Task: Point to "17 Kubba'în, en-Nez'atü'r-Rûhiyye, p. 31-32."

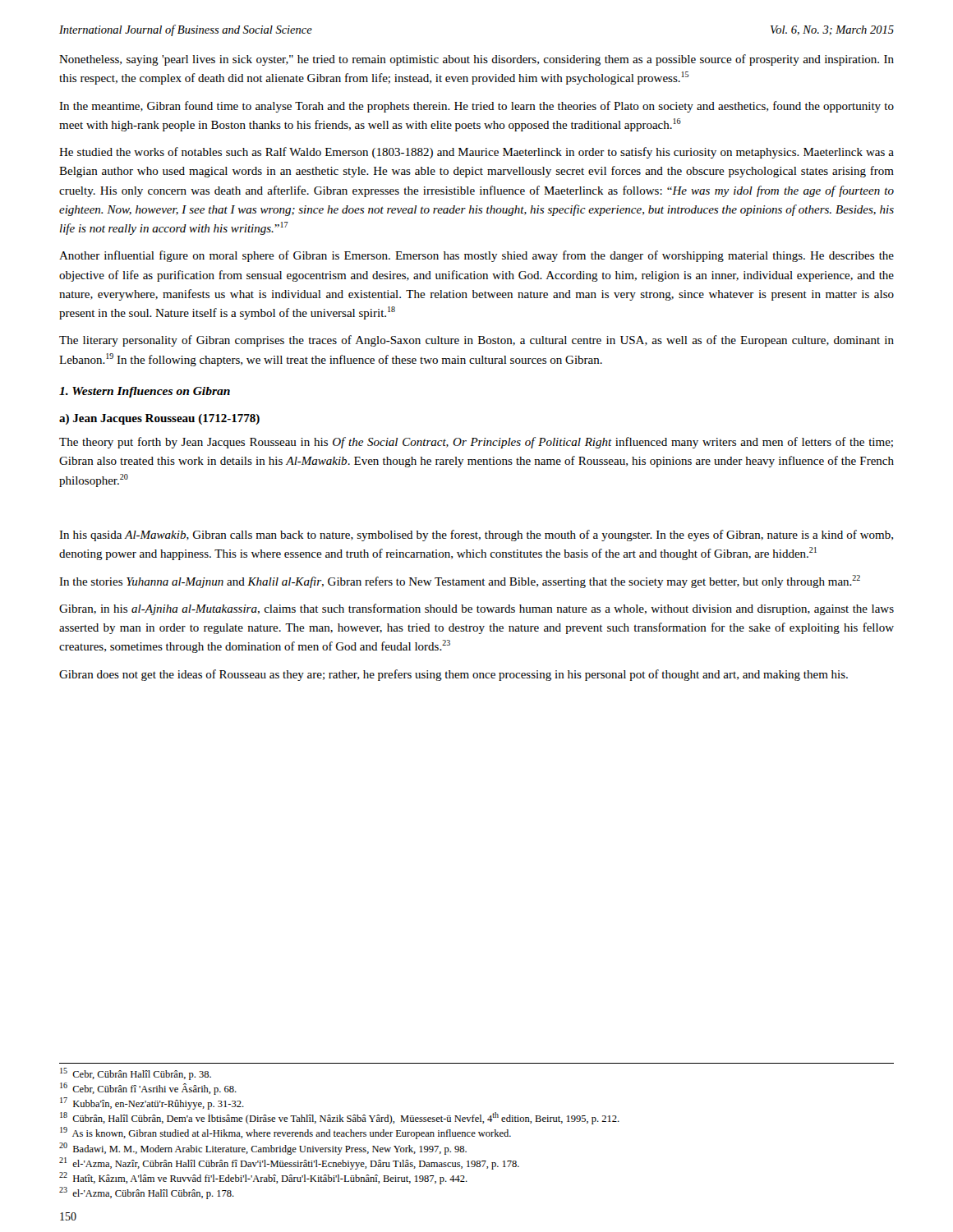Action: tap(476, 1104)
